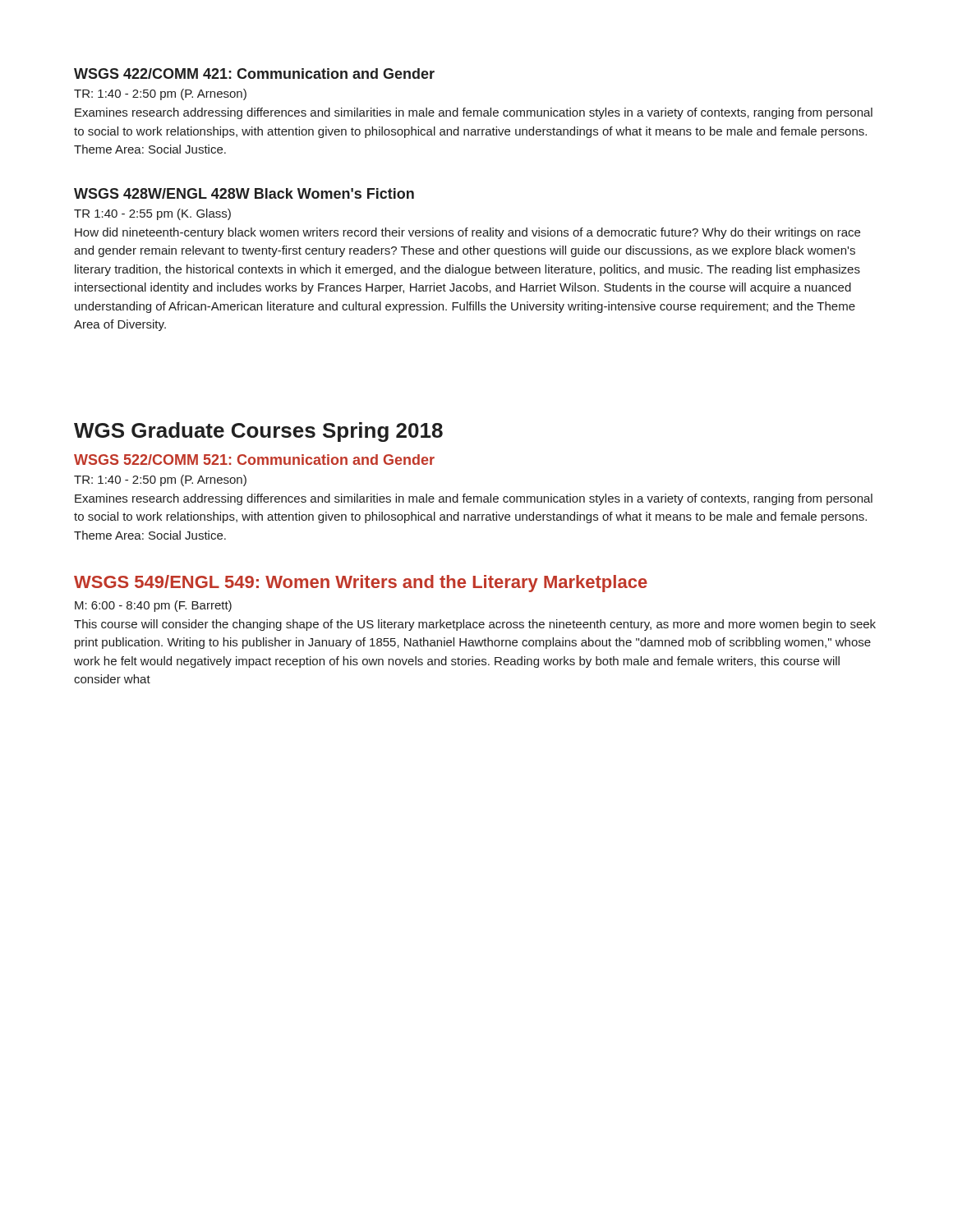This screenshot has height=1232, width=953.
Task: Click on the region starting "M: 6:00 -"
Action: click(153, 605)
